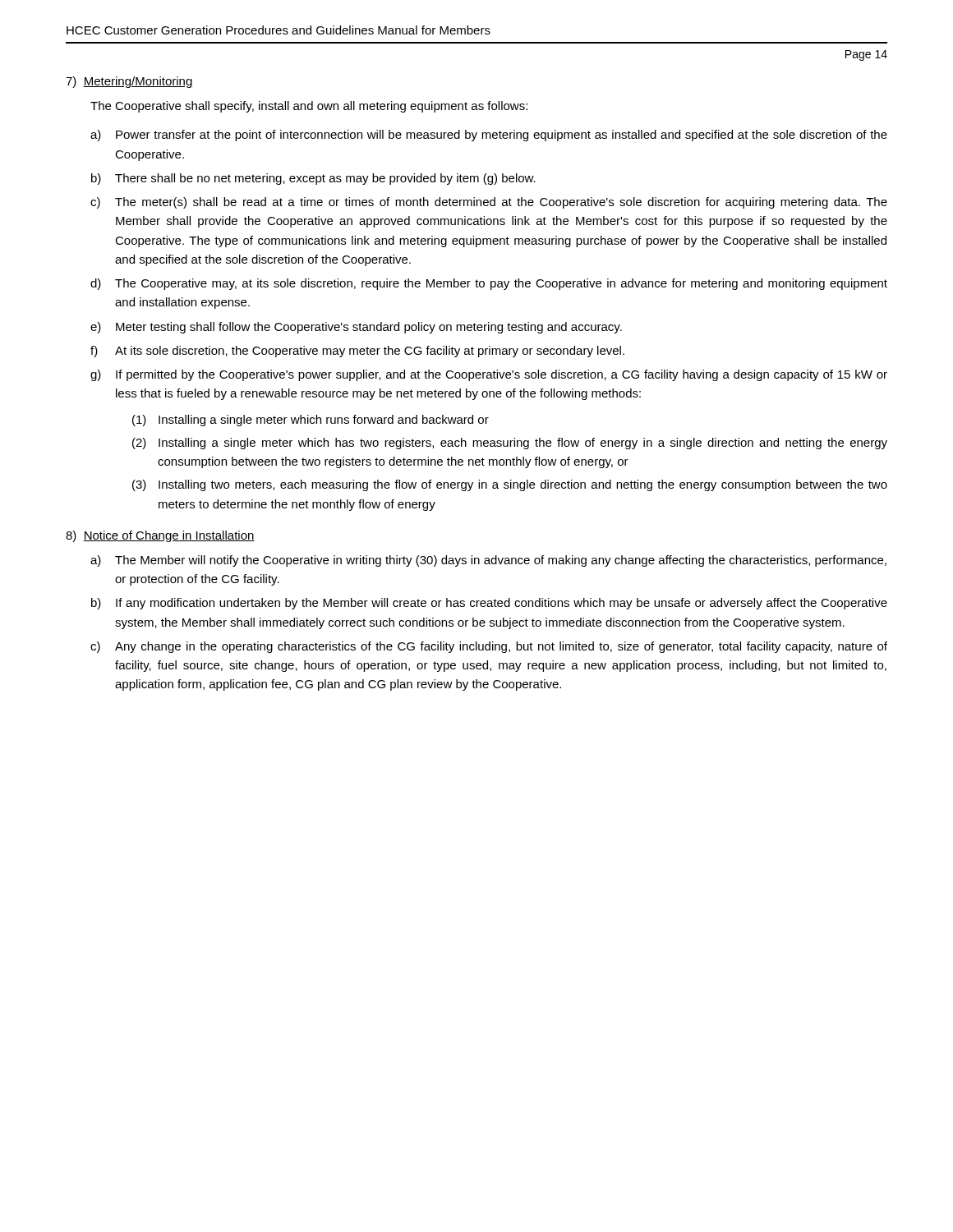
Task: Select the region starting "The Cooperative shall specify,"
Action: 309,106
